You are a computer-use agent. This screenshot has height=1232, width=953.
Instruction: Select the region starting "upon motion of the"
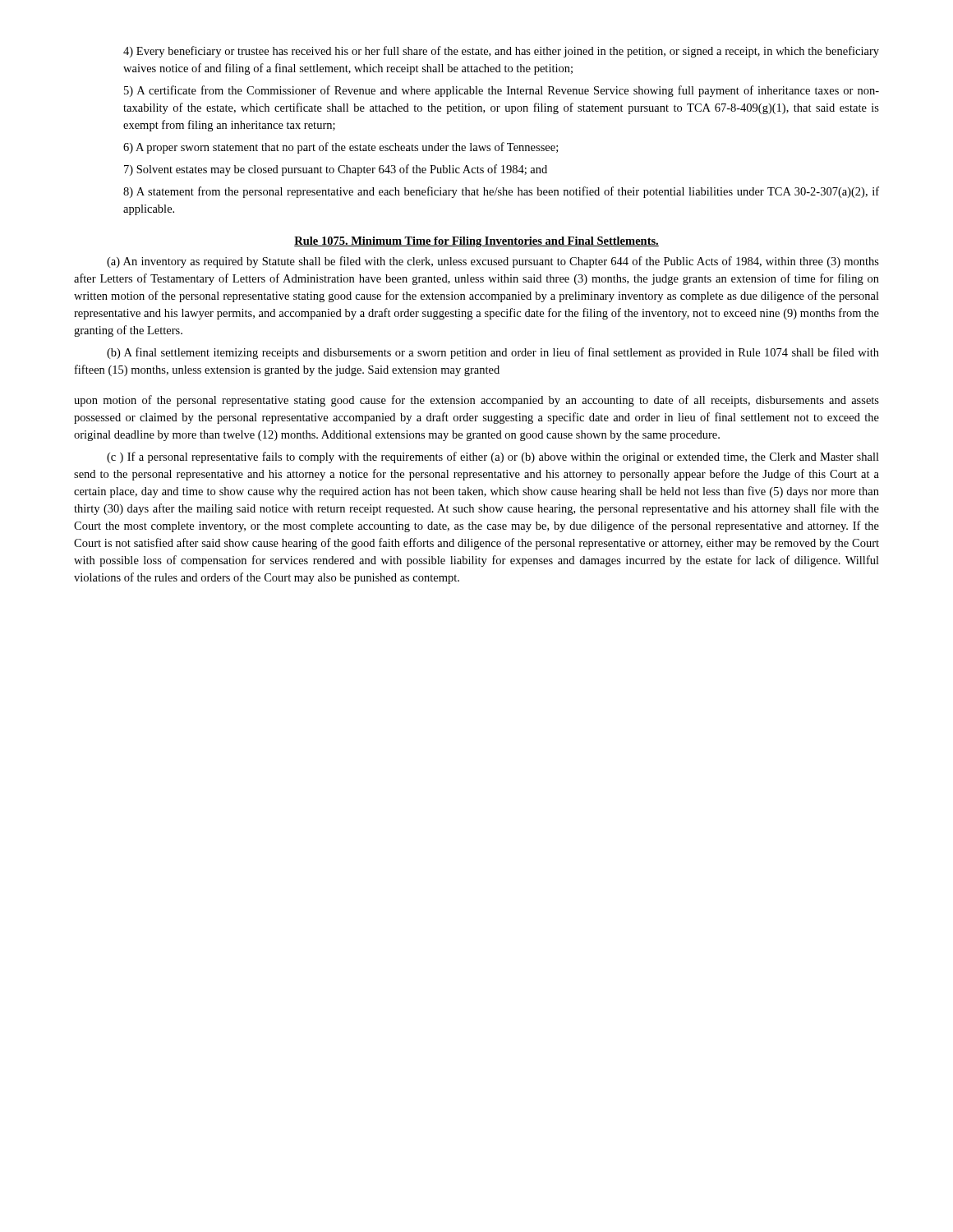click(x=476, y=417)
